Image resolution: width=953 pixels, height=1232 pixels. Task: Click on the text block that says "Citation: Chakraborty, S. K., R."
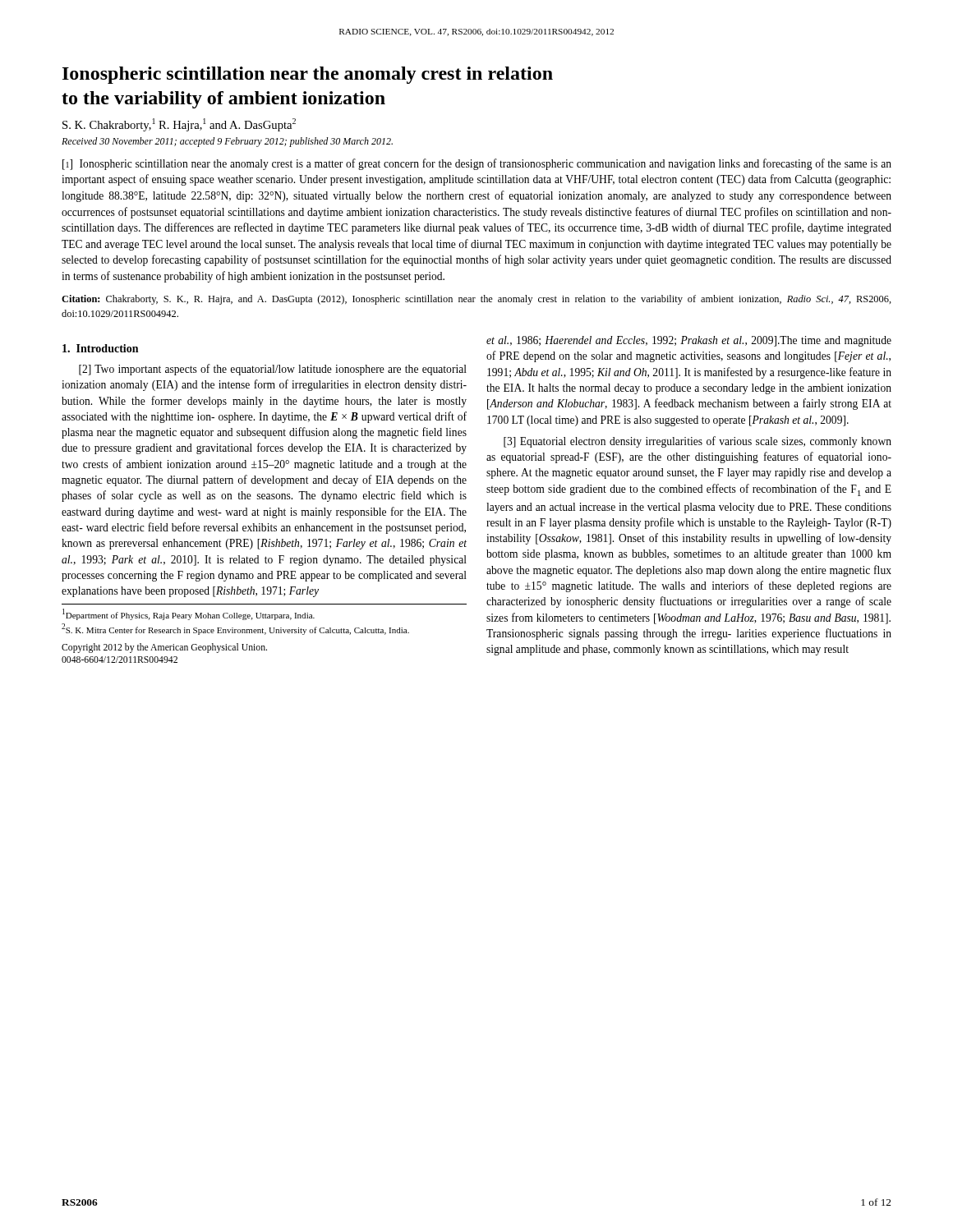pyautogui.click(x=476, y=306)
